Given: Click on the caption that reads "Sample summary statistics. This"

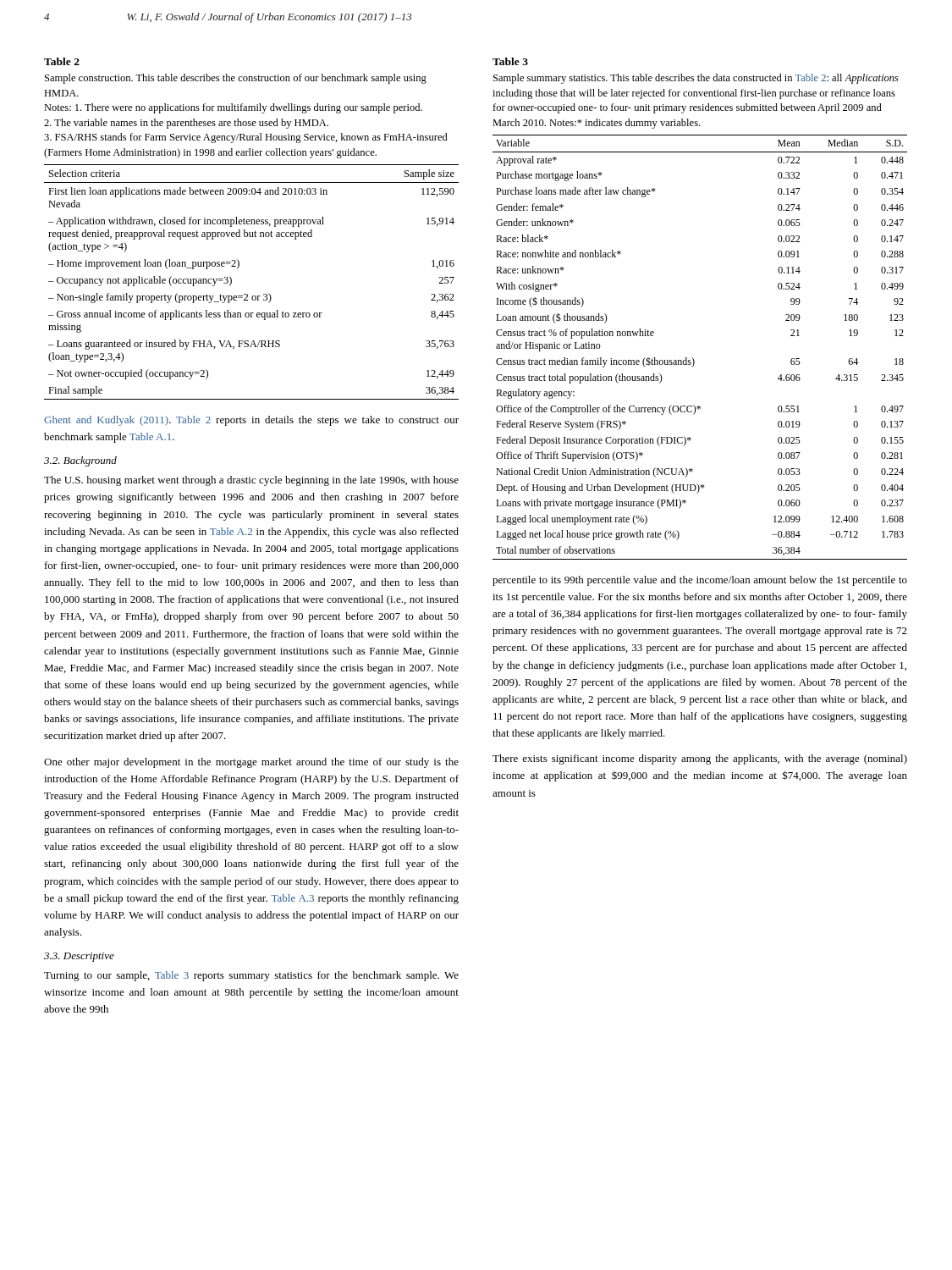Looking at the screenshot, I should click(x=696, y=100).
